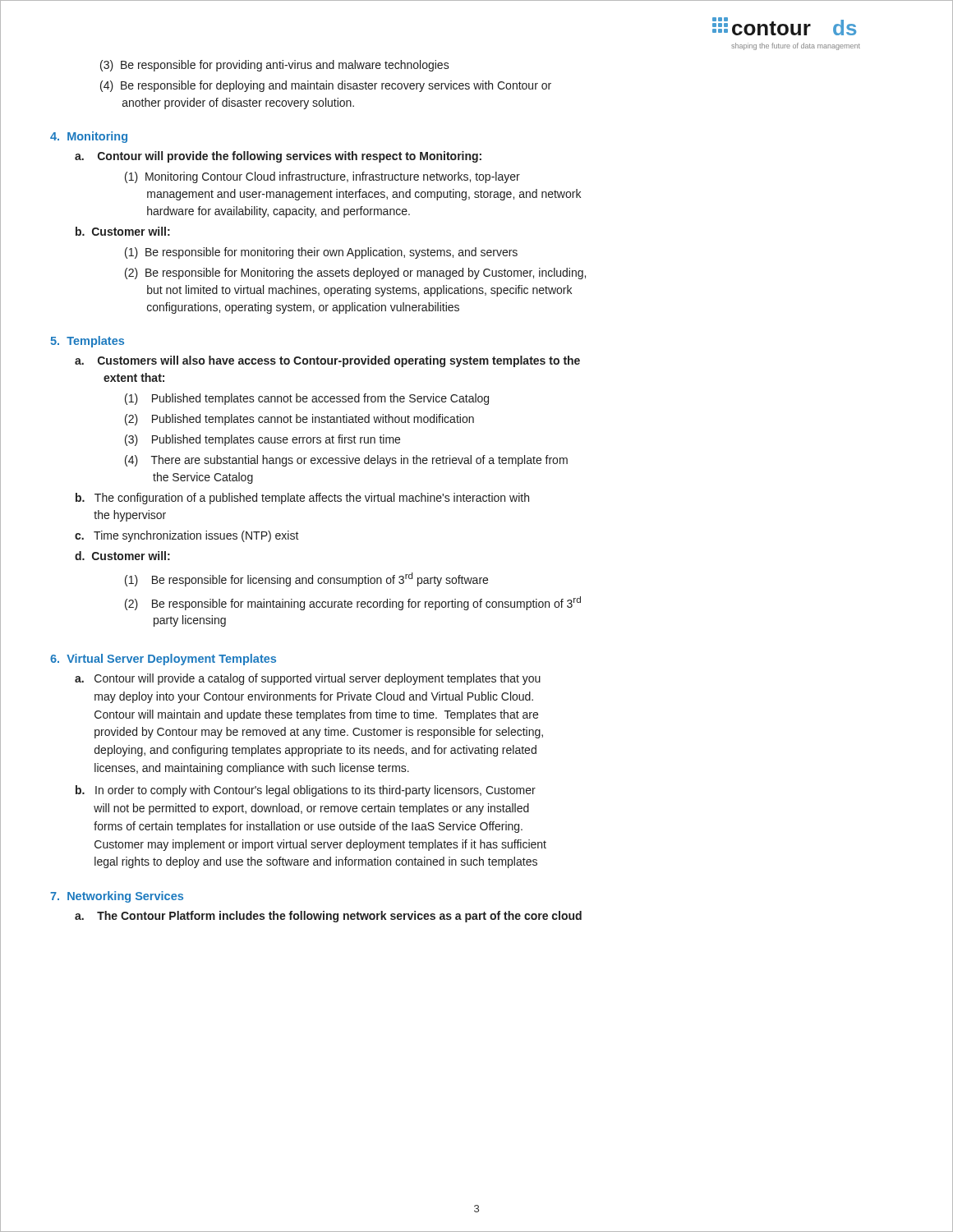The image size is (953, 1232).
Task: Click on the section header containing "5. Templates"
Action: [x=87, y=341]
